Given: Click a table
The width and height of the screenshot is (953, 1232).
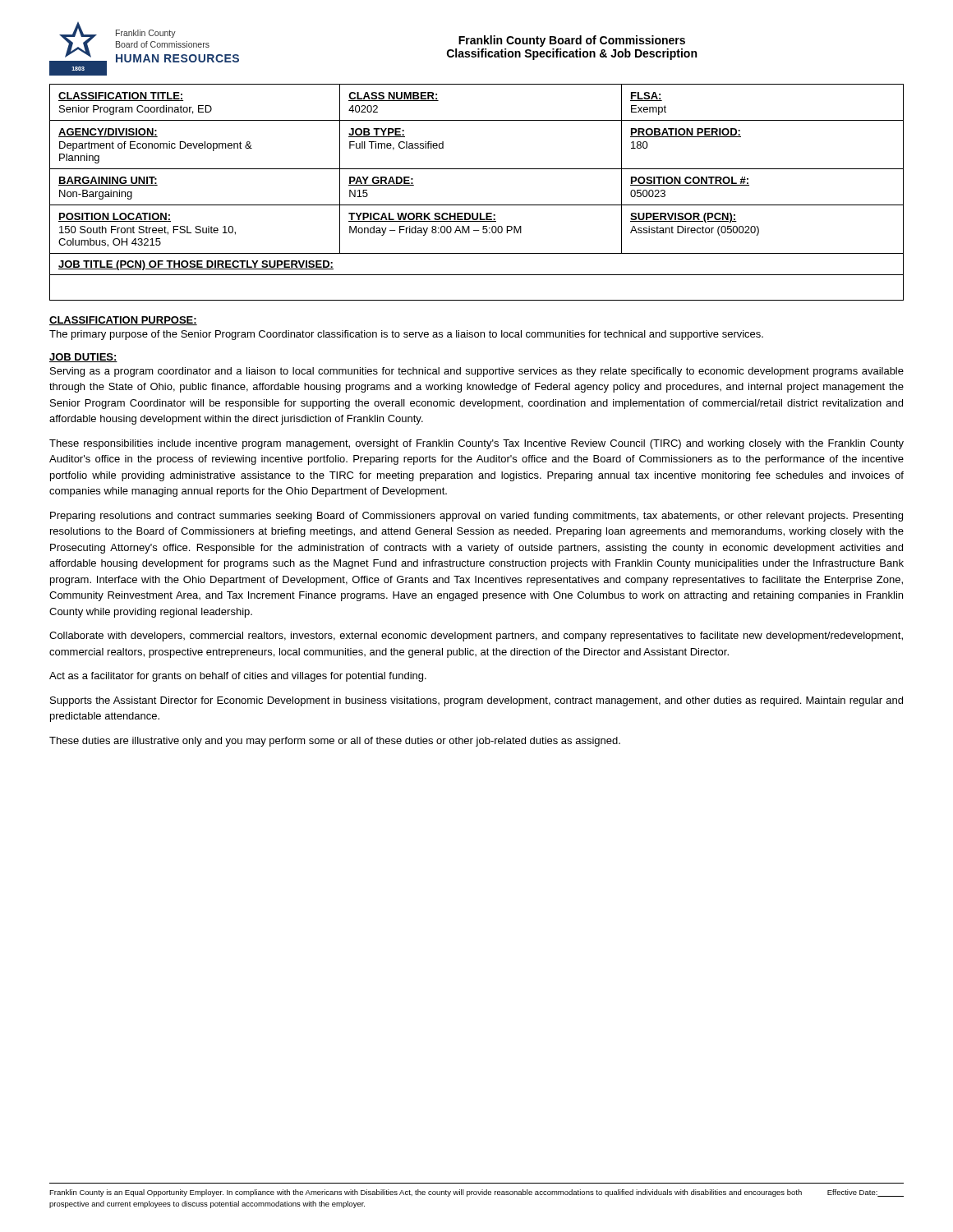Looking at the screenshot, I should tap(476, 192).
